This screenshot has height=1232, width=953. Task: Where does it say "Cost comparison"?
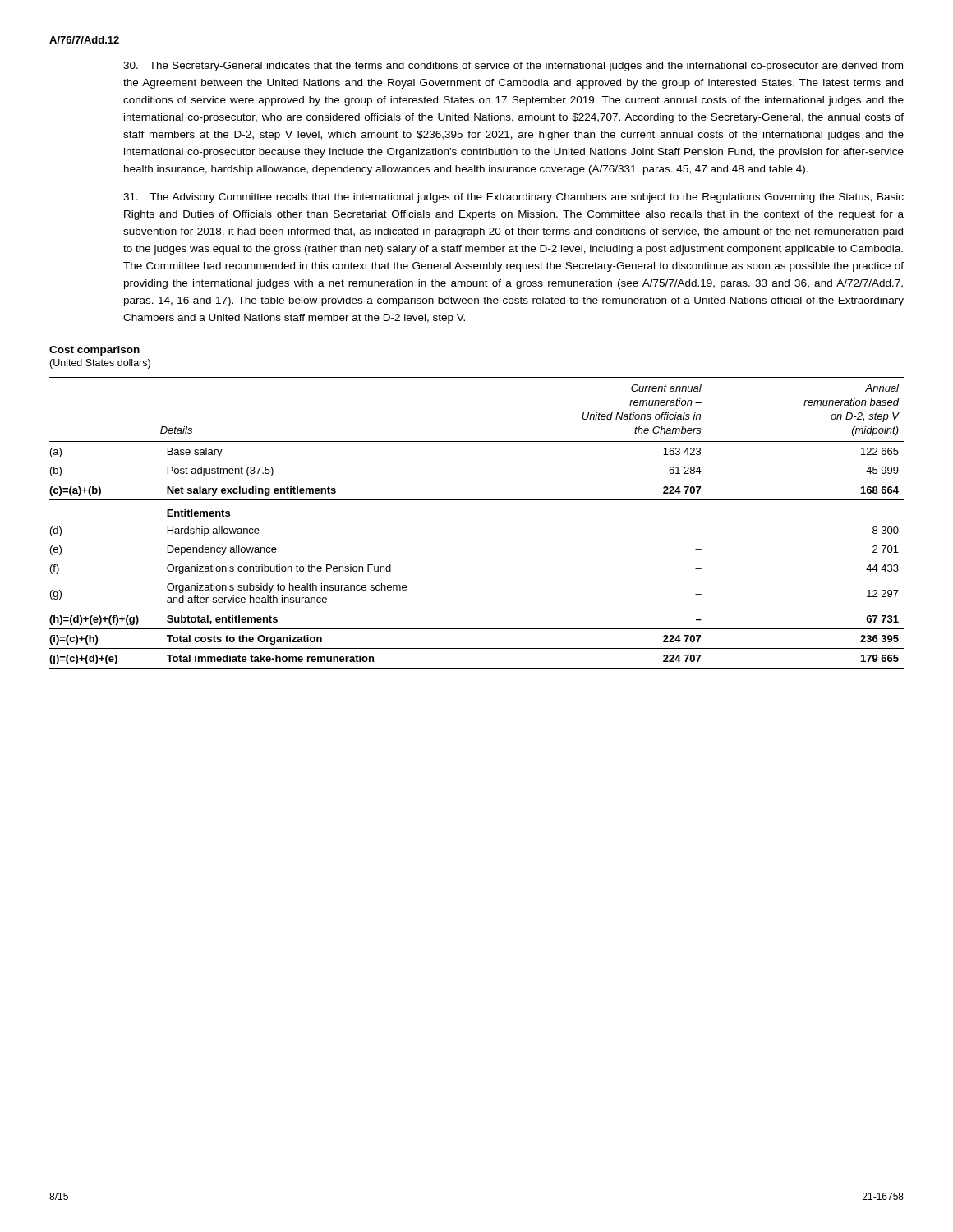pos(95,349)
